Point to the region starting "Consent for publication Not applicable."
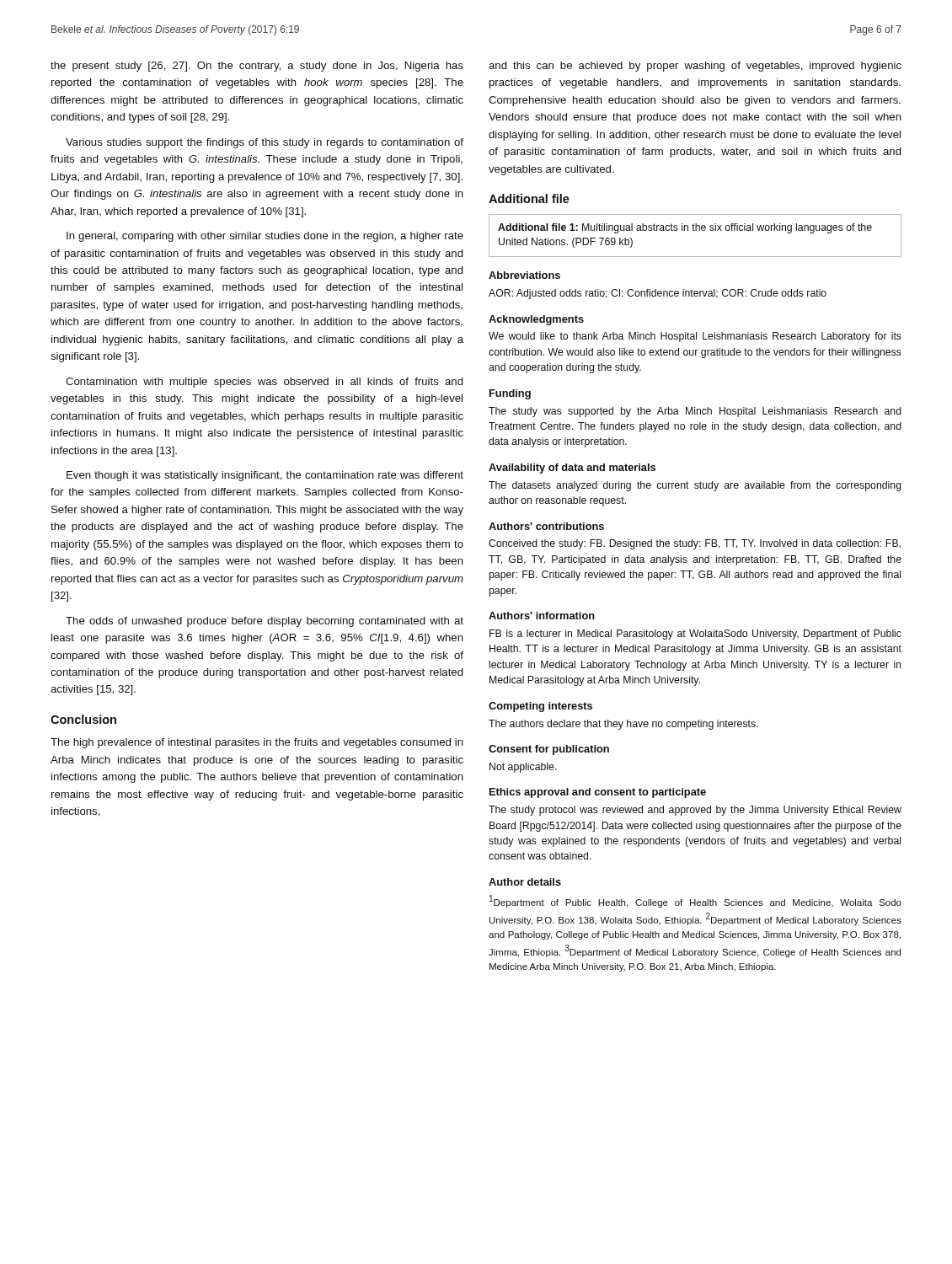 click(549, 750)
